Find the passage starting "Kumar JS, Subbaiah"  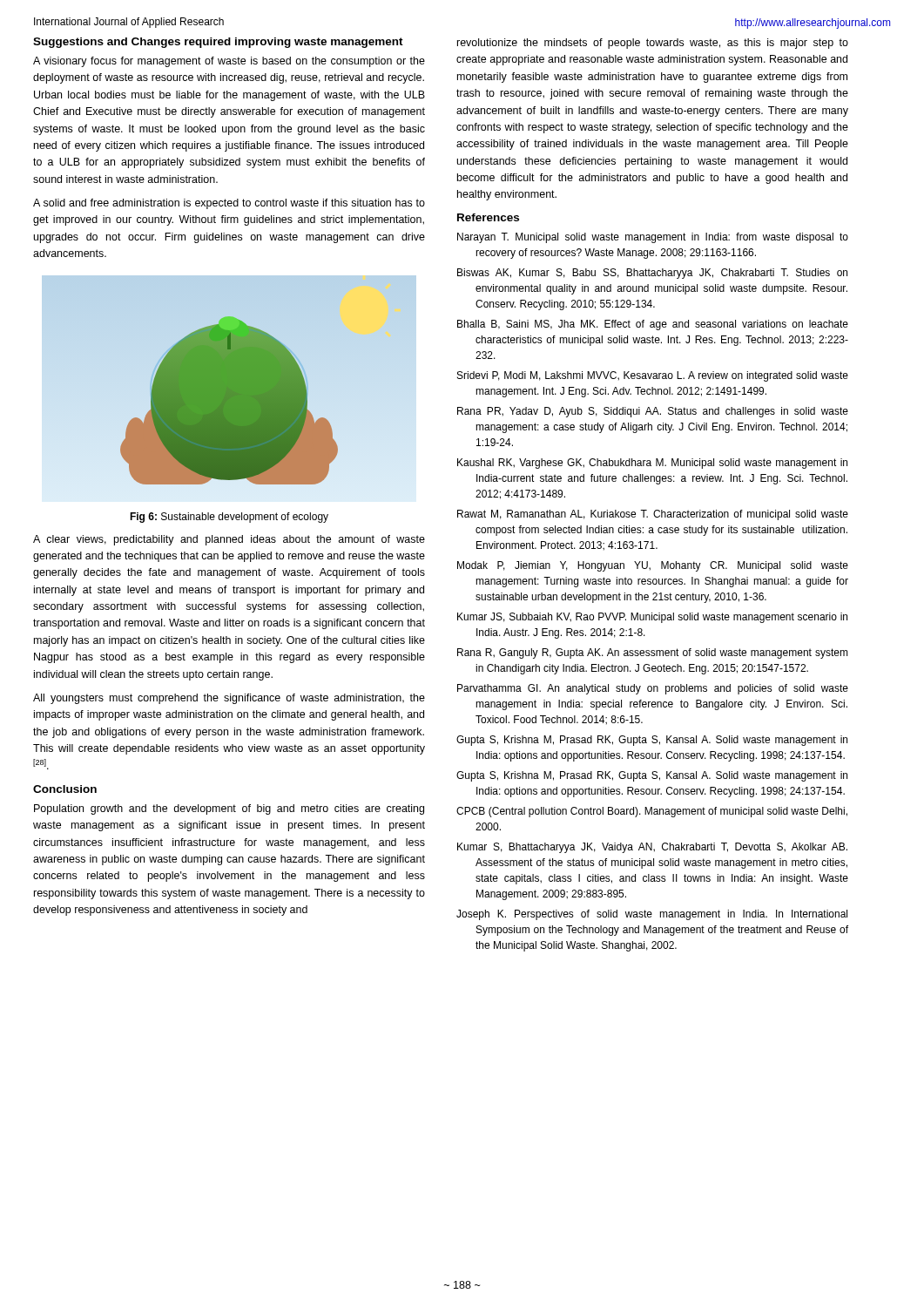coord(652,624)
